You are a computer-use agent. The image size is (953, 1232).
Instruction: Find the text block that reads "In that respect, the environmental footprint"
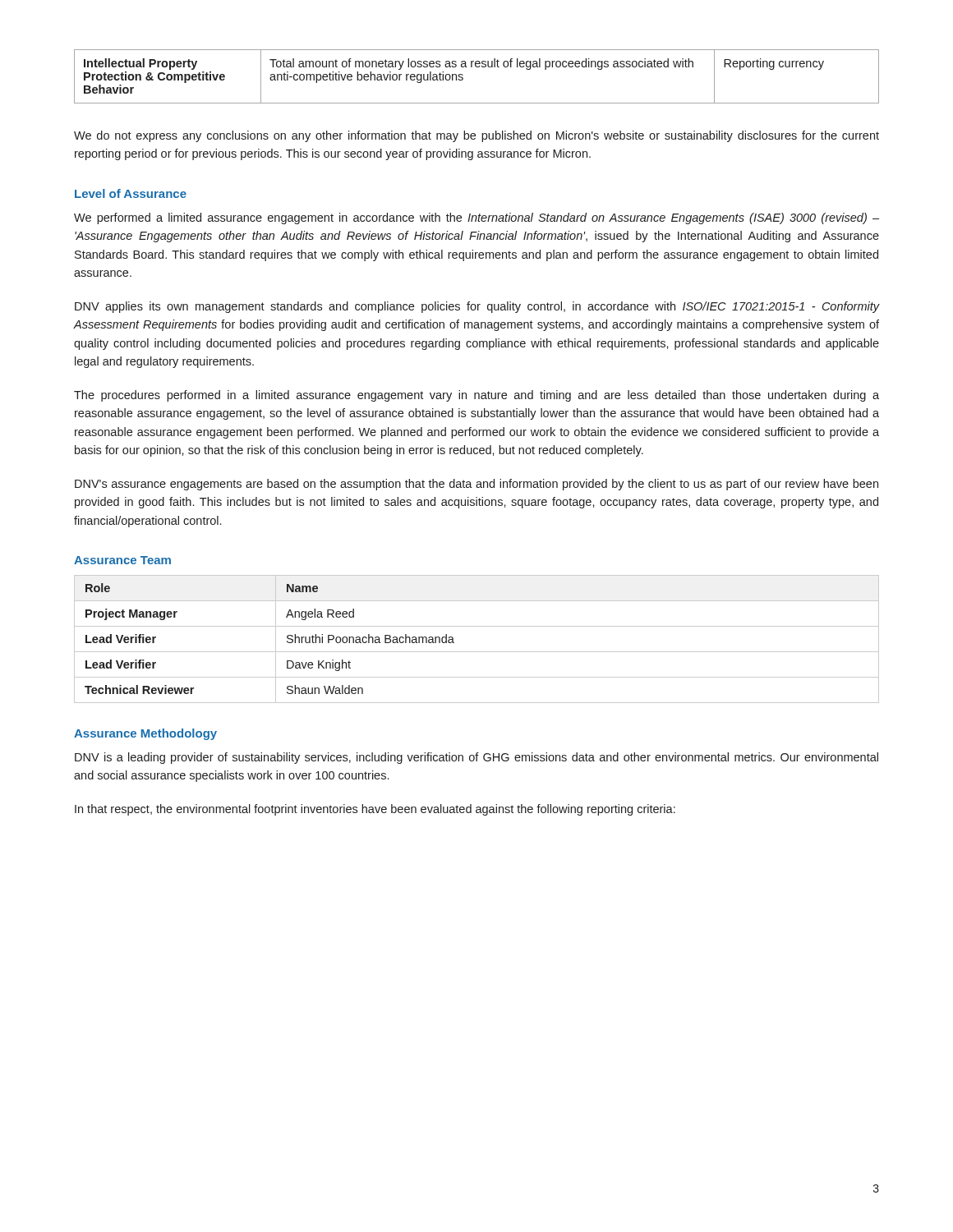coord(375,809)
